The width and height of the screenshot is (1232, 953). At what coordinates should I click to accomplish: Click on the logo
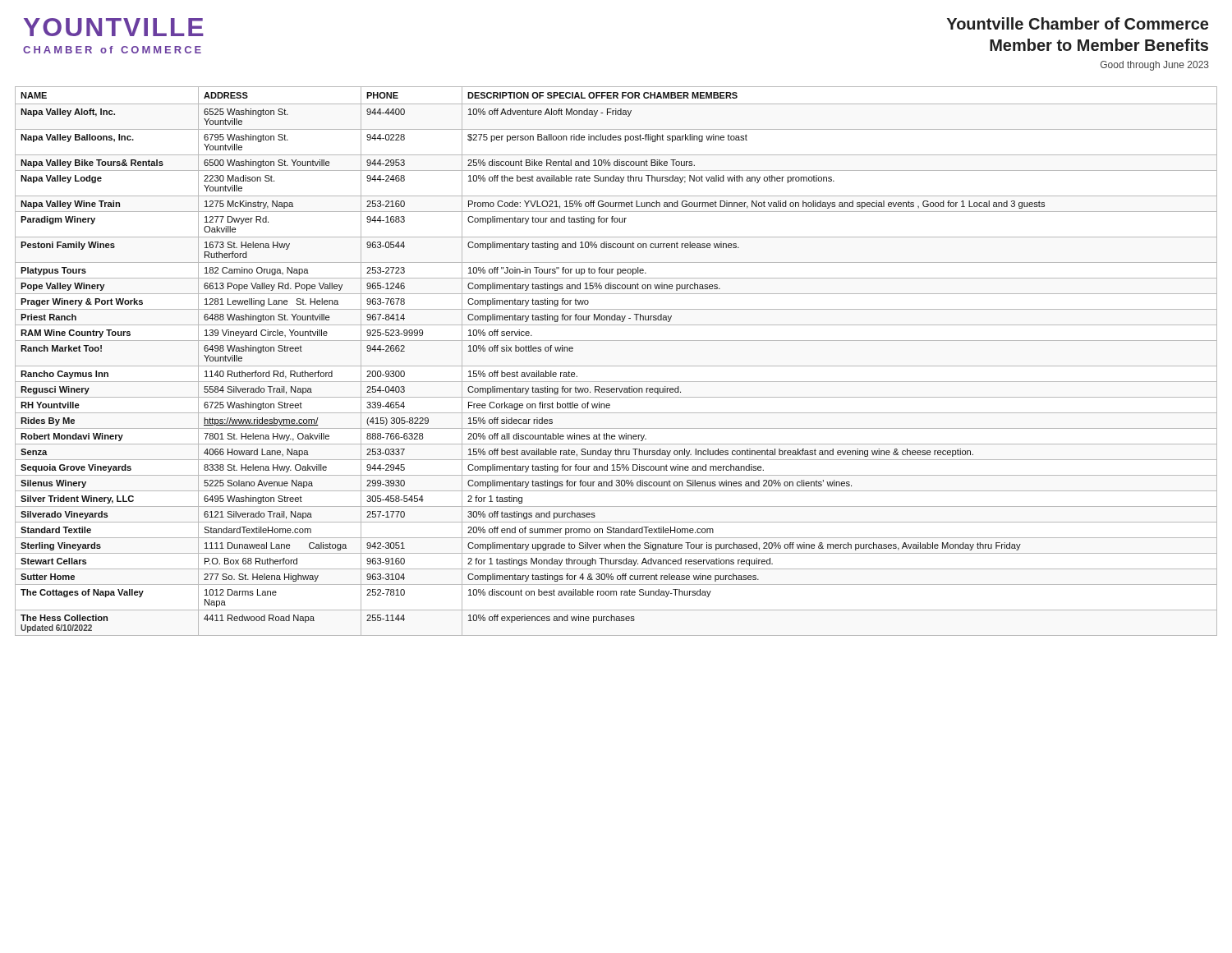[150, 35]
